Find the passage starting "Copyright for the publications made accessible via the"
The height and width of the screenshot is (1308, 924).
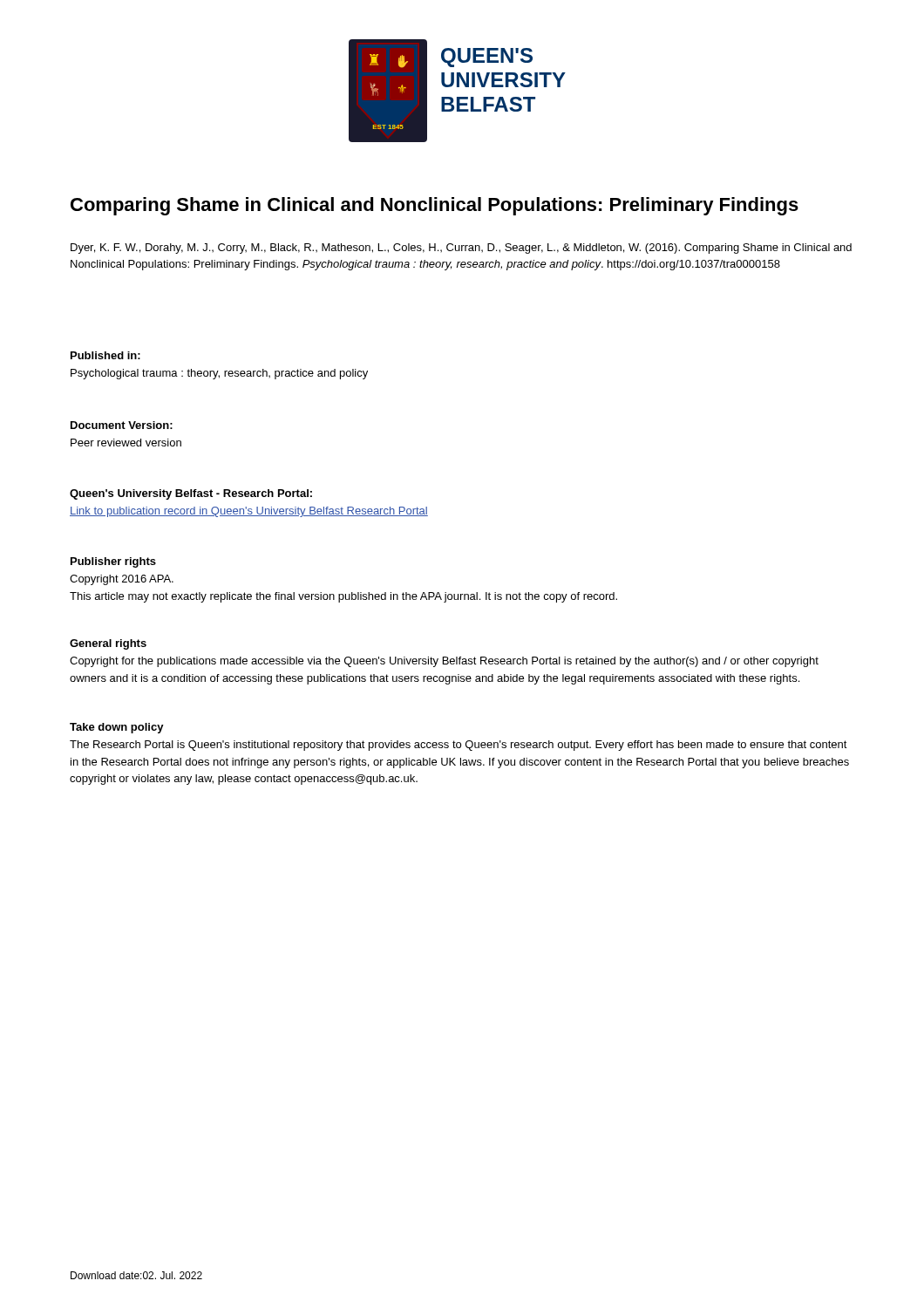point(462,669)
